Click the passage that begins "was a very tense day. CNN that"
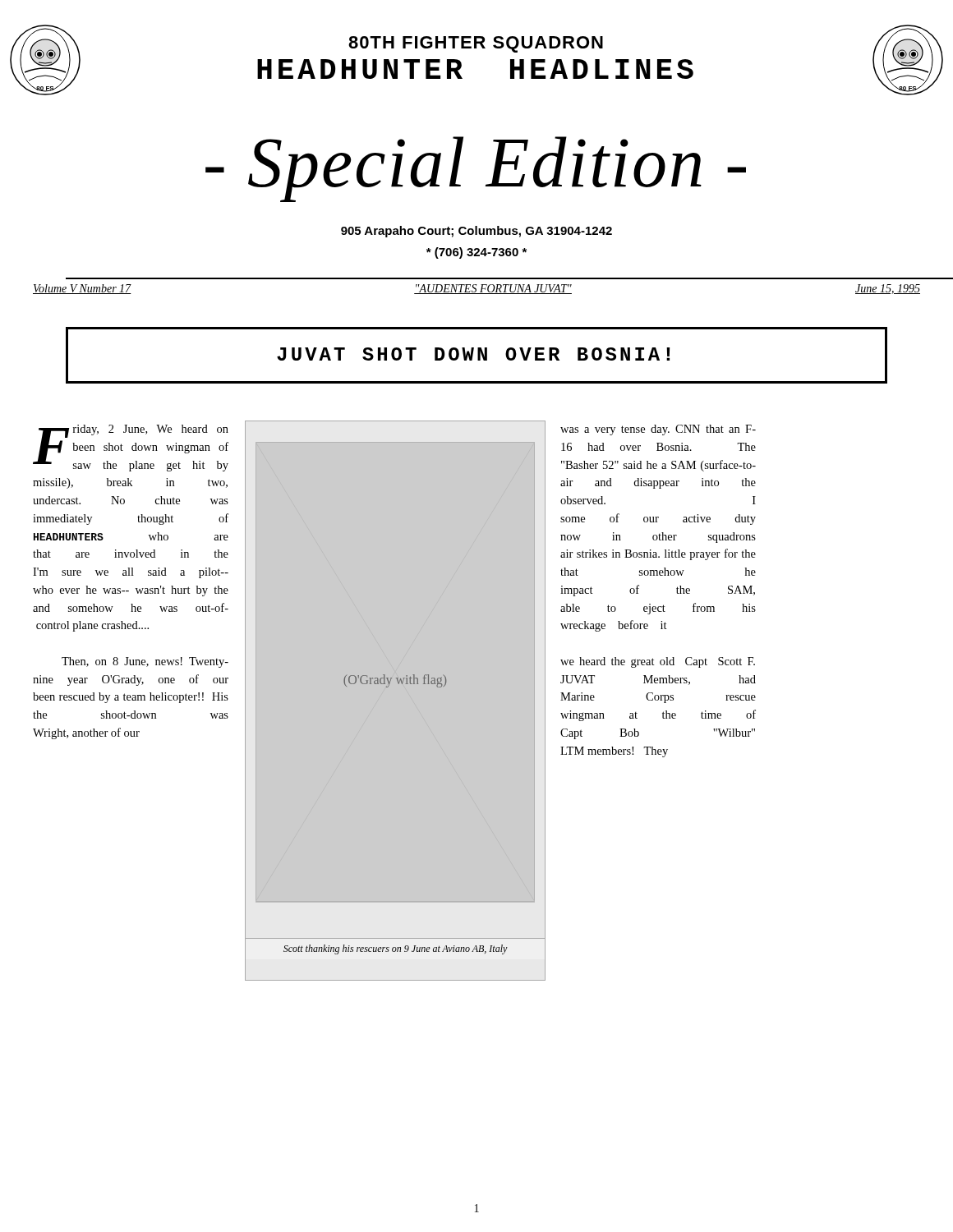The height and width of the screenshot is (1232, 953). point(658,430)
